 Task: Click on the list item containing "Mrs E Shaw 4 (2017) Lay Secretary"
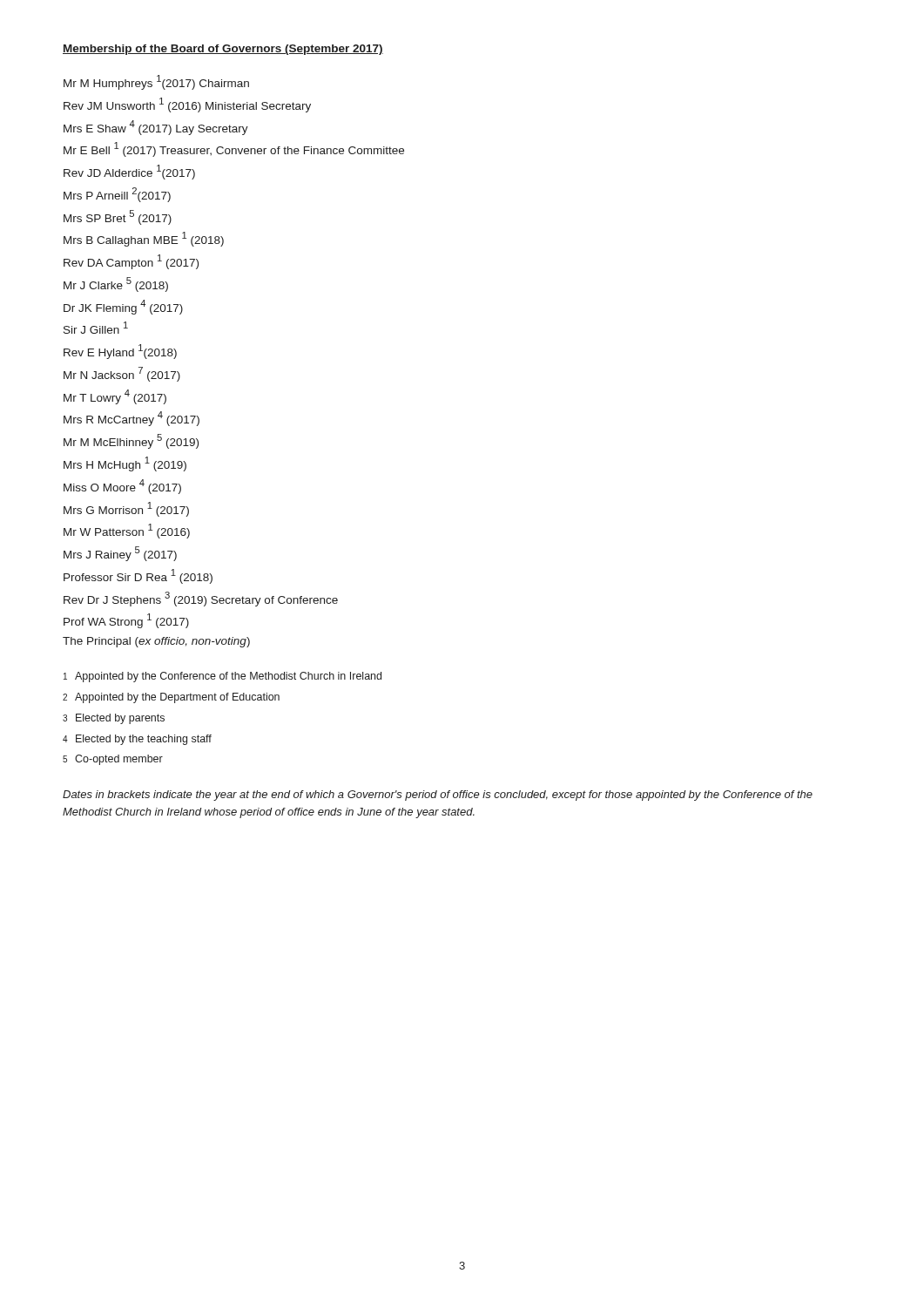(x=155, y=126)
